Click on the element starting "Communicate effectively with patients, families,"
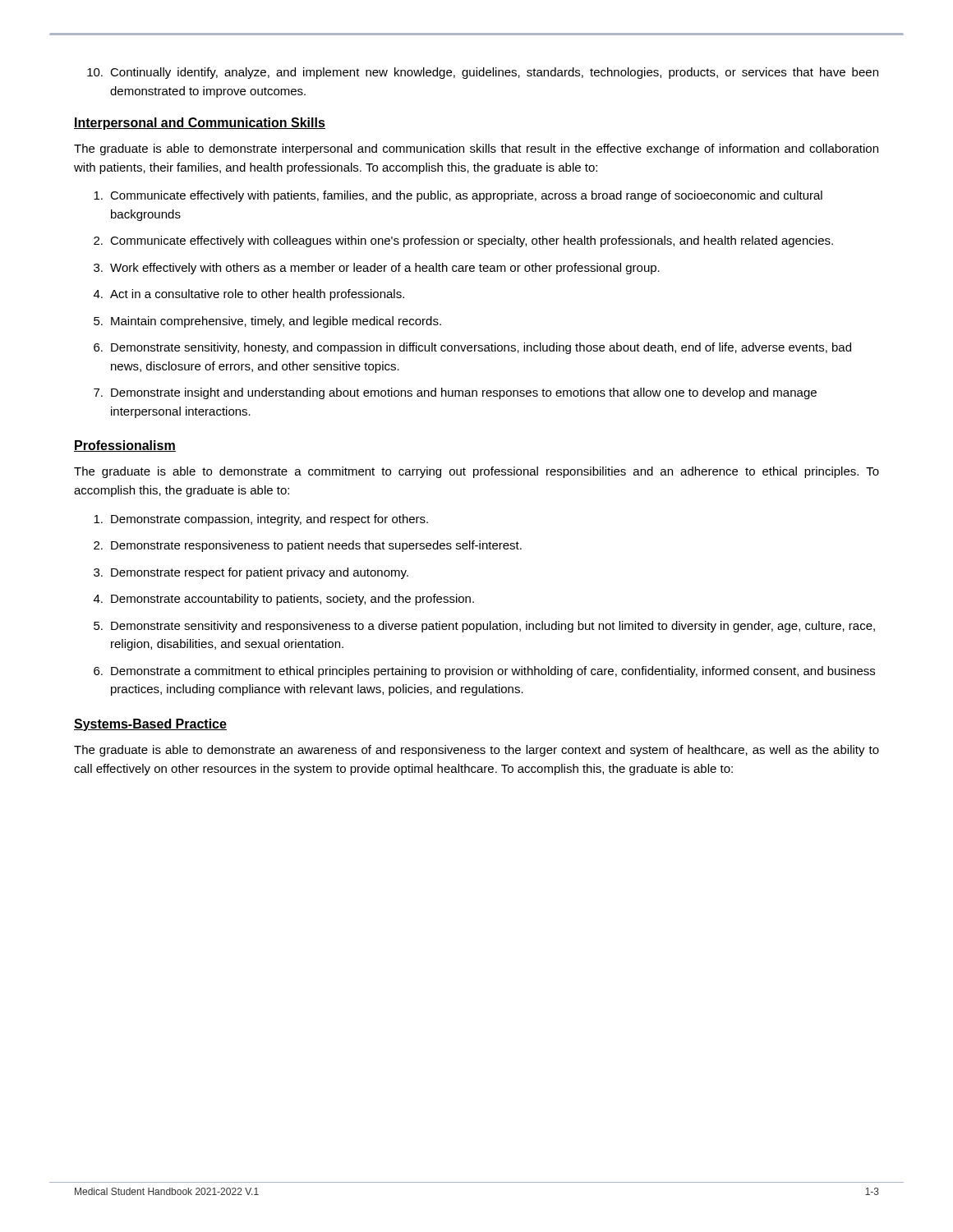953x1232 pixels. tap(476, 205)
